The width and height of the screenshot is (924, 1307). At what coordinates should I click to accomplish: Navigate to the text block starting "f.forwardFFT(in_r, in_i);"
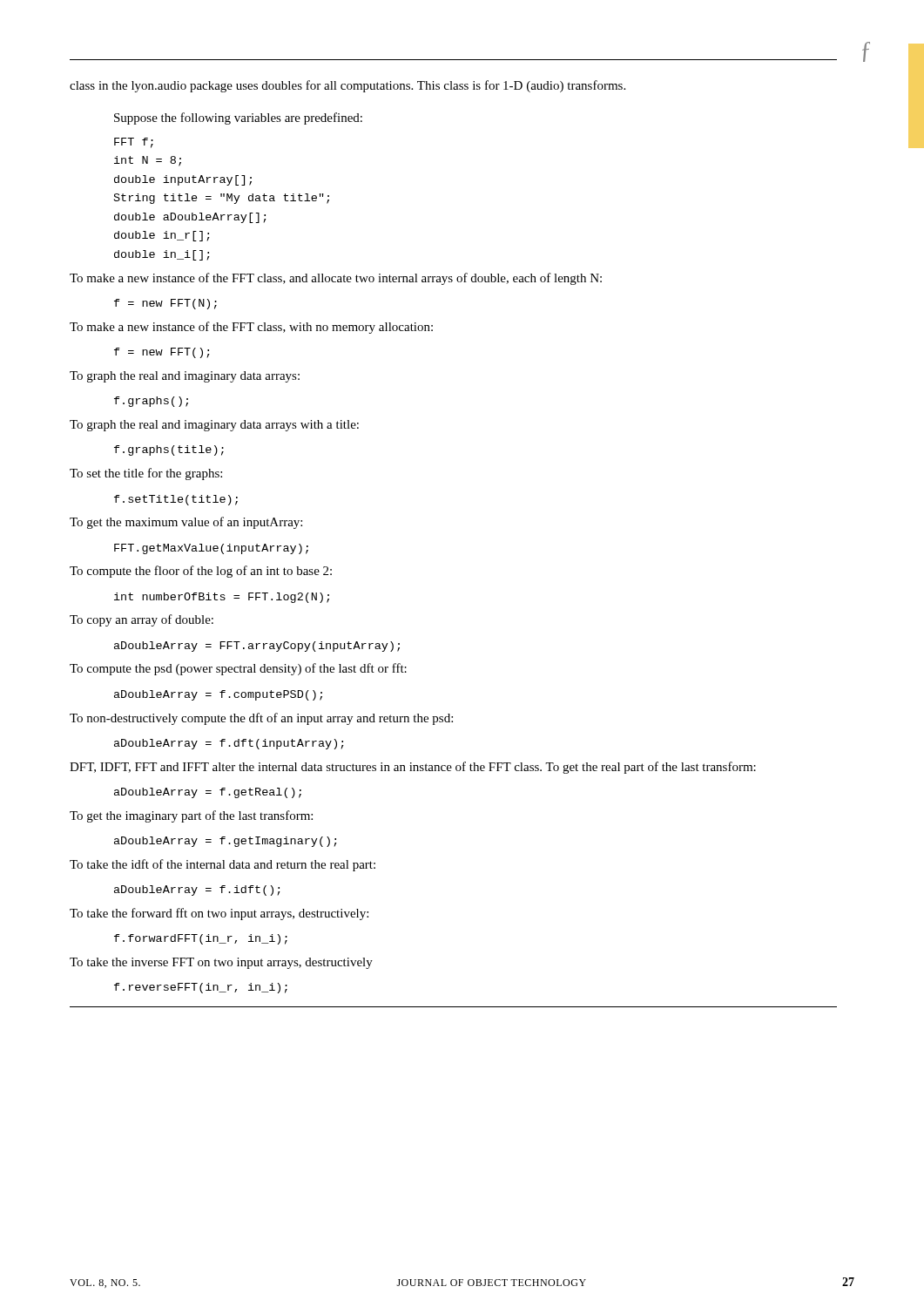(201, 939)
